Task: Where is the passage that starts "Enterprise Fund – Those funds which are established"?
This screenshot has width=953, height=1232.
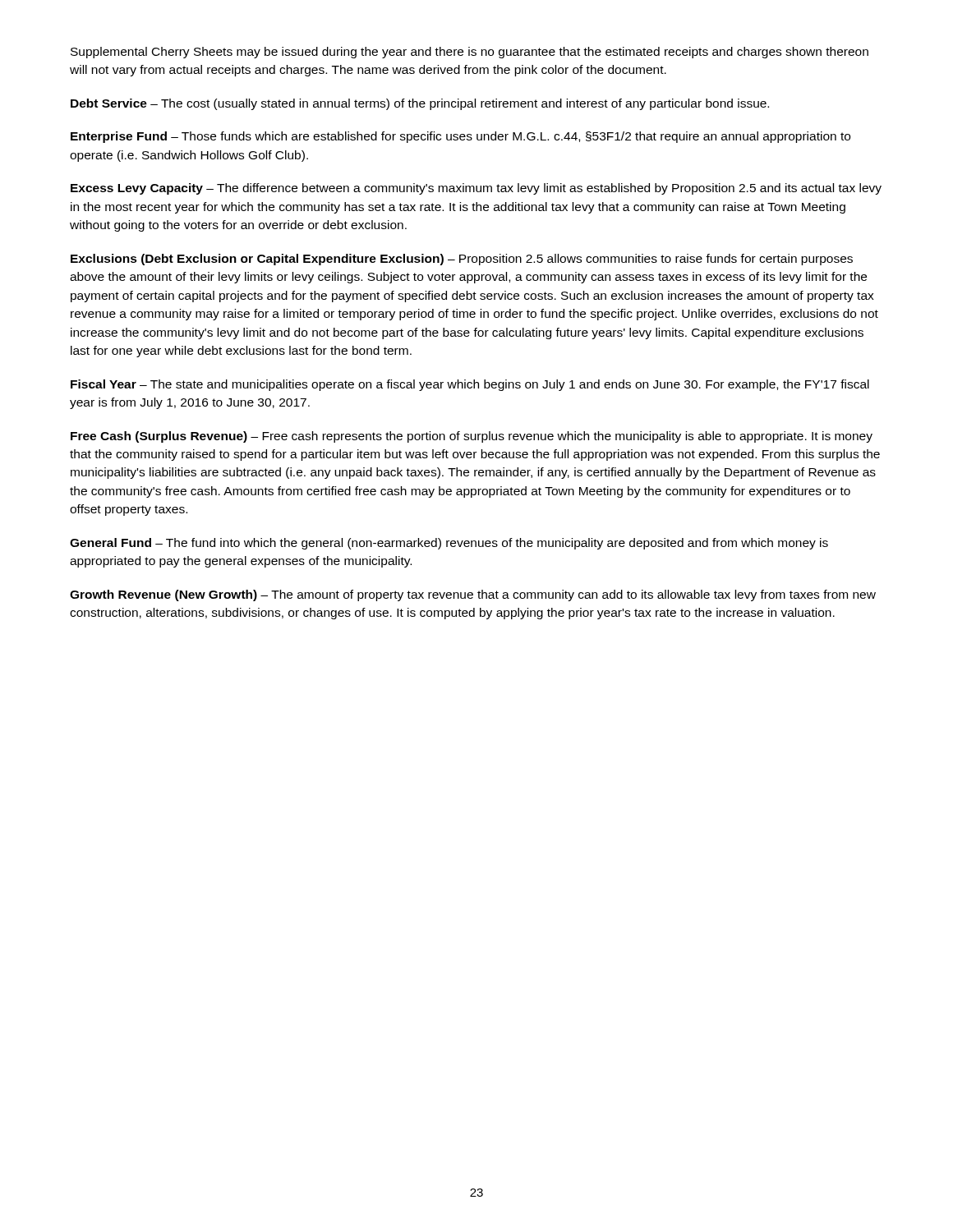Action: pyautogui.click(x=460, y=145)
